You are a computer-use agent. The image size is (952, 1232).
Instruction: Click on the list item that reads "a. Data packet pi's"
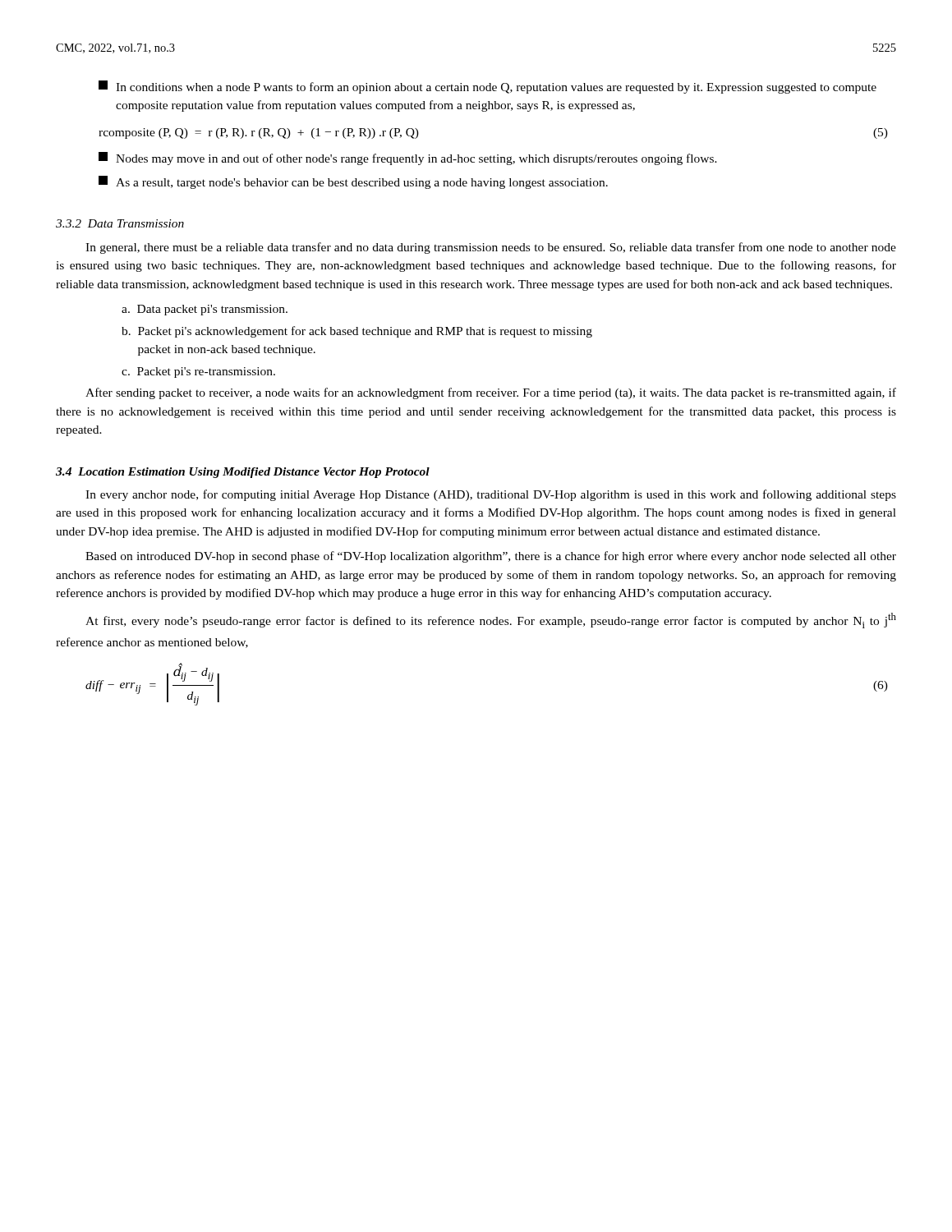pos(205,310)
